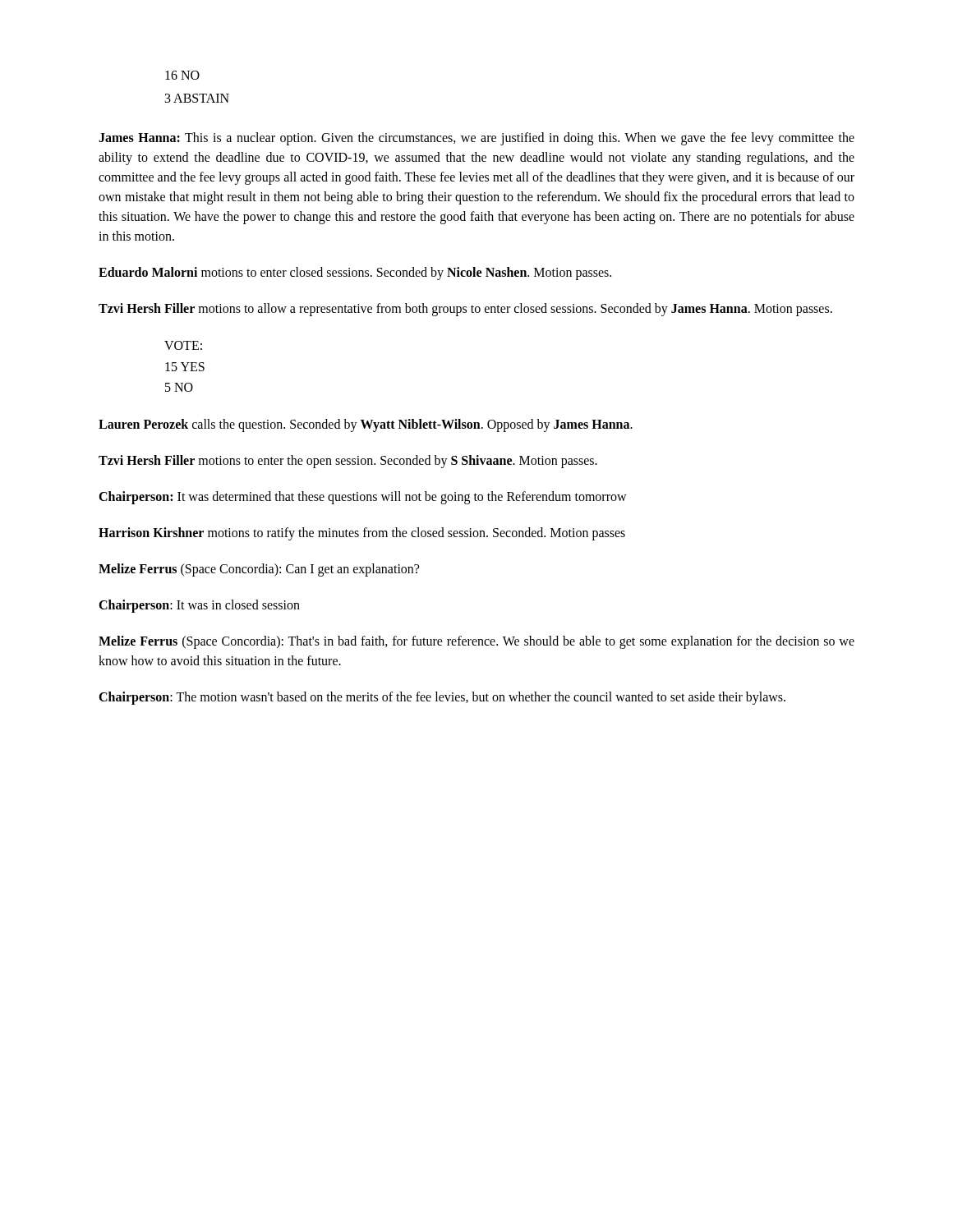Viewport: 953px width, 1232px height.
Task: Locate the block of text that opens with "Melize Ferrus (Space Concordia): That's in"
Action: tap(476, 651)
